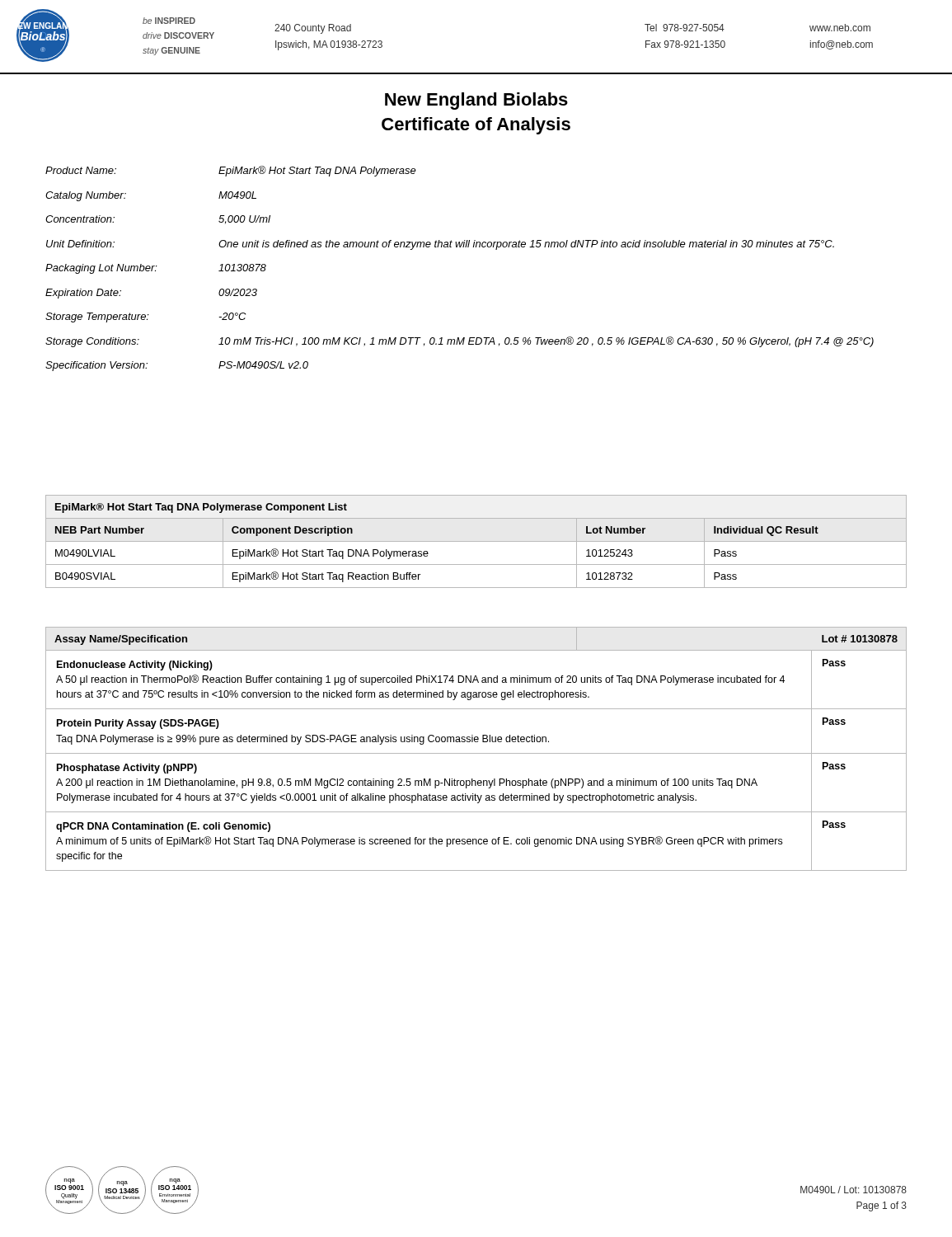Click on the passage starting "Assay Name/Specification Lot"

tap(131, 640)
